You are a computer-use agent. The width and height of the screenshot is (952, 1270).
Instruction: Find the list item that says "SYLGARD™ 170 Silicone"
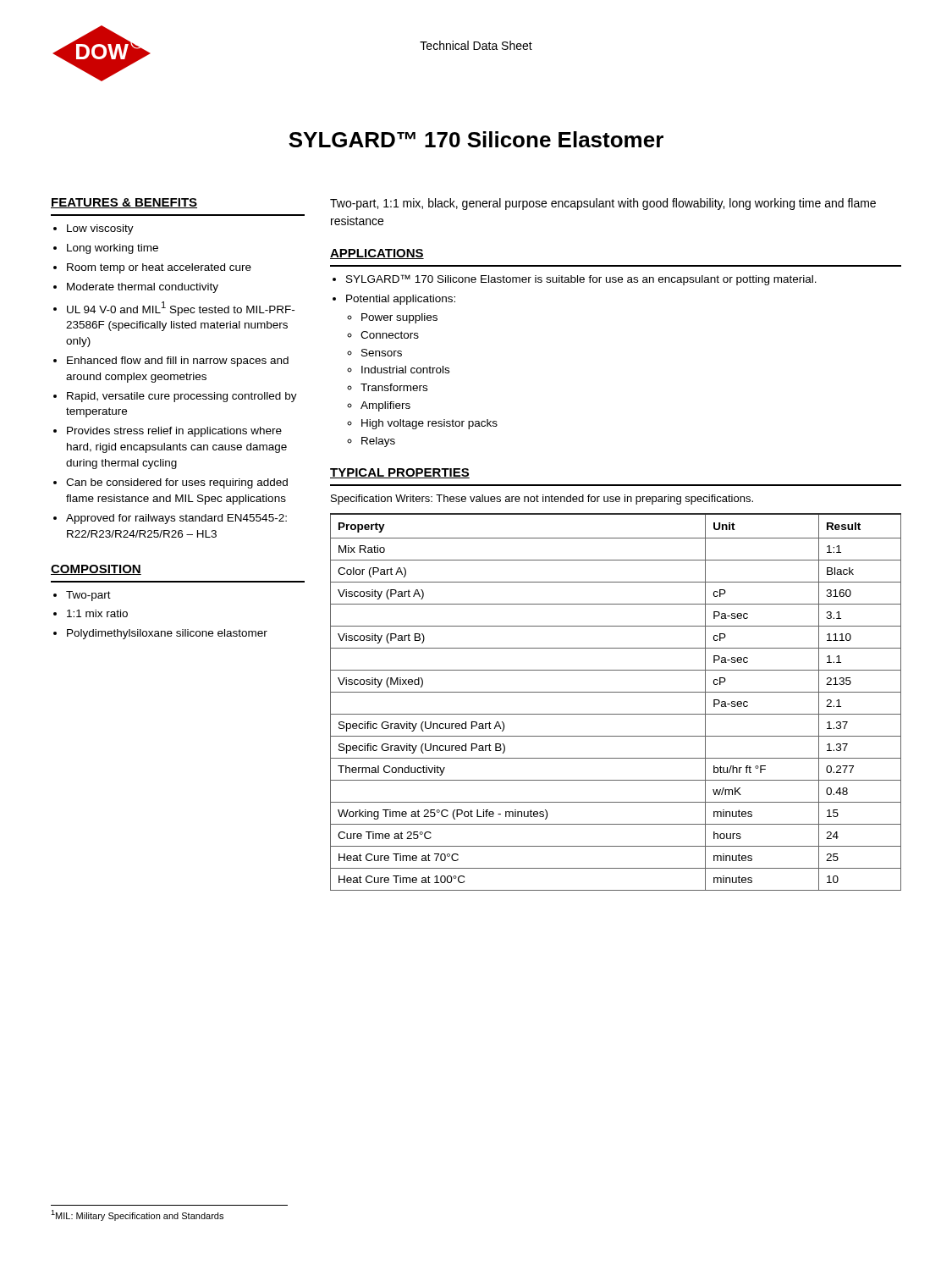tap(581, 279)
